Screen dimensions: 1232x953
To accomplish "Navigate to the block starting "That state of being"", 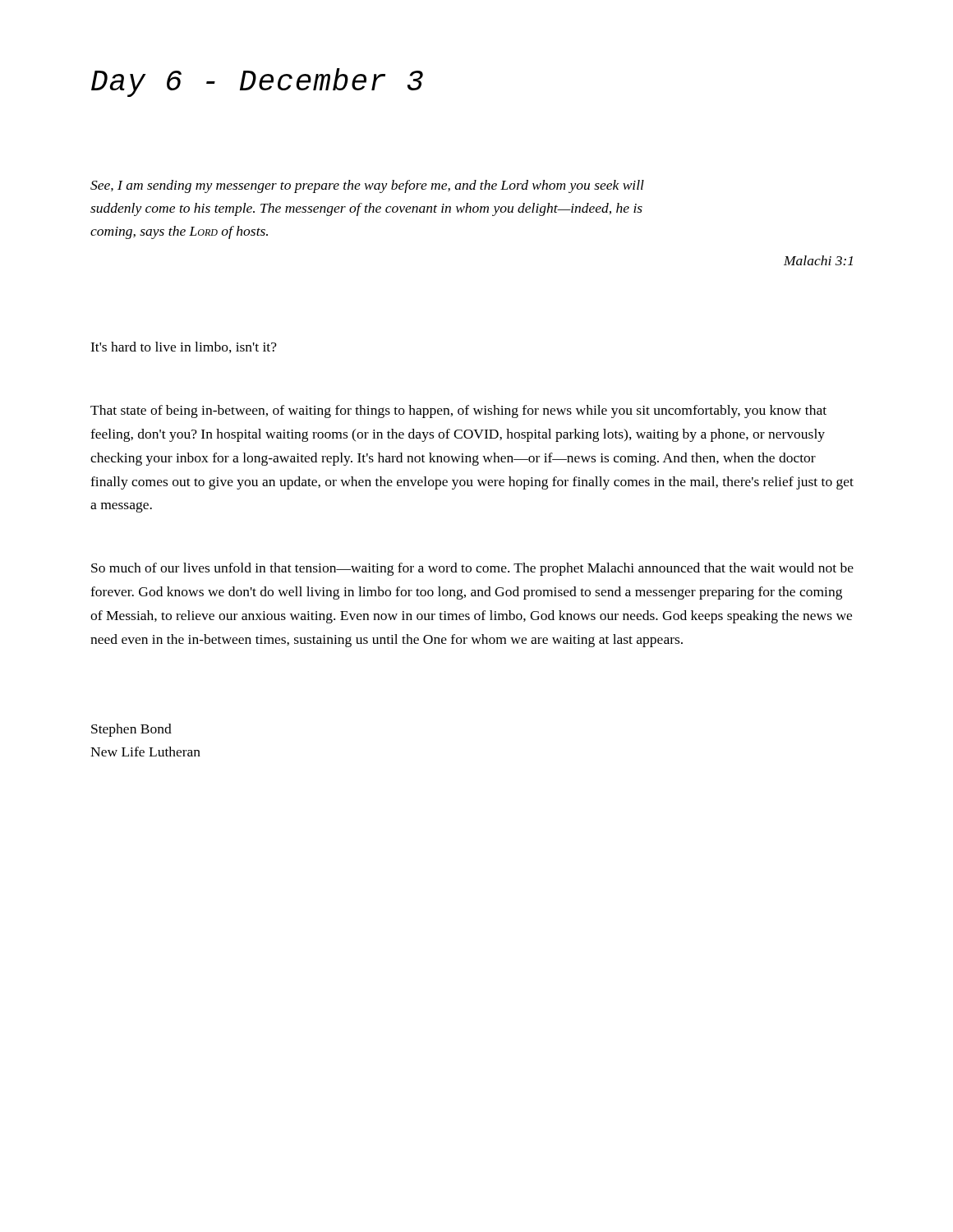I will point(472,457).
